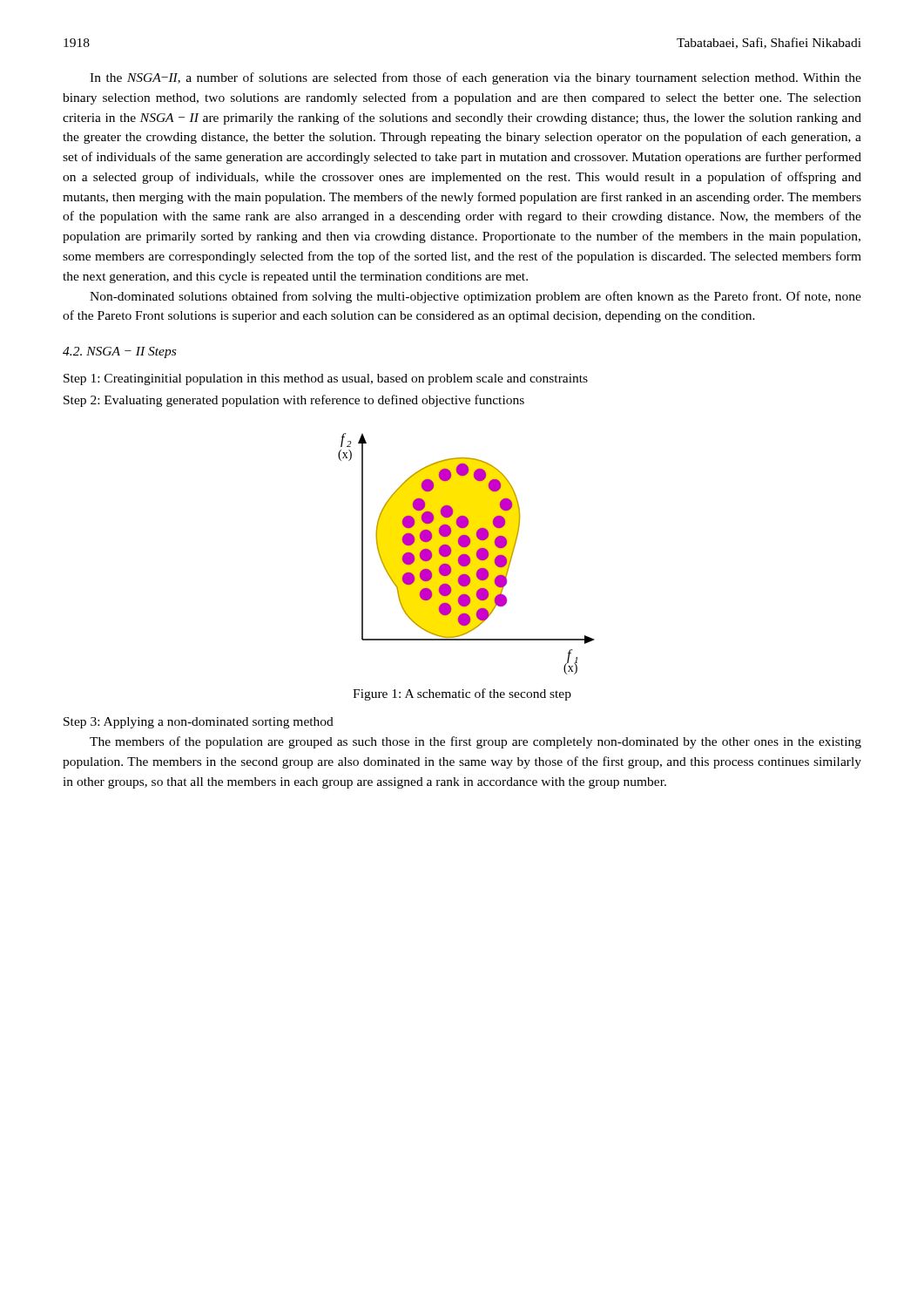Point to the element starting "Figure 1: A schematic"
The image size is (924, 1307).
[x=462, y=693]
